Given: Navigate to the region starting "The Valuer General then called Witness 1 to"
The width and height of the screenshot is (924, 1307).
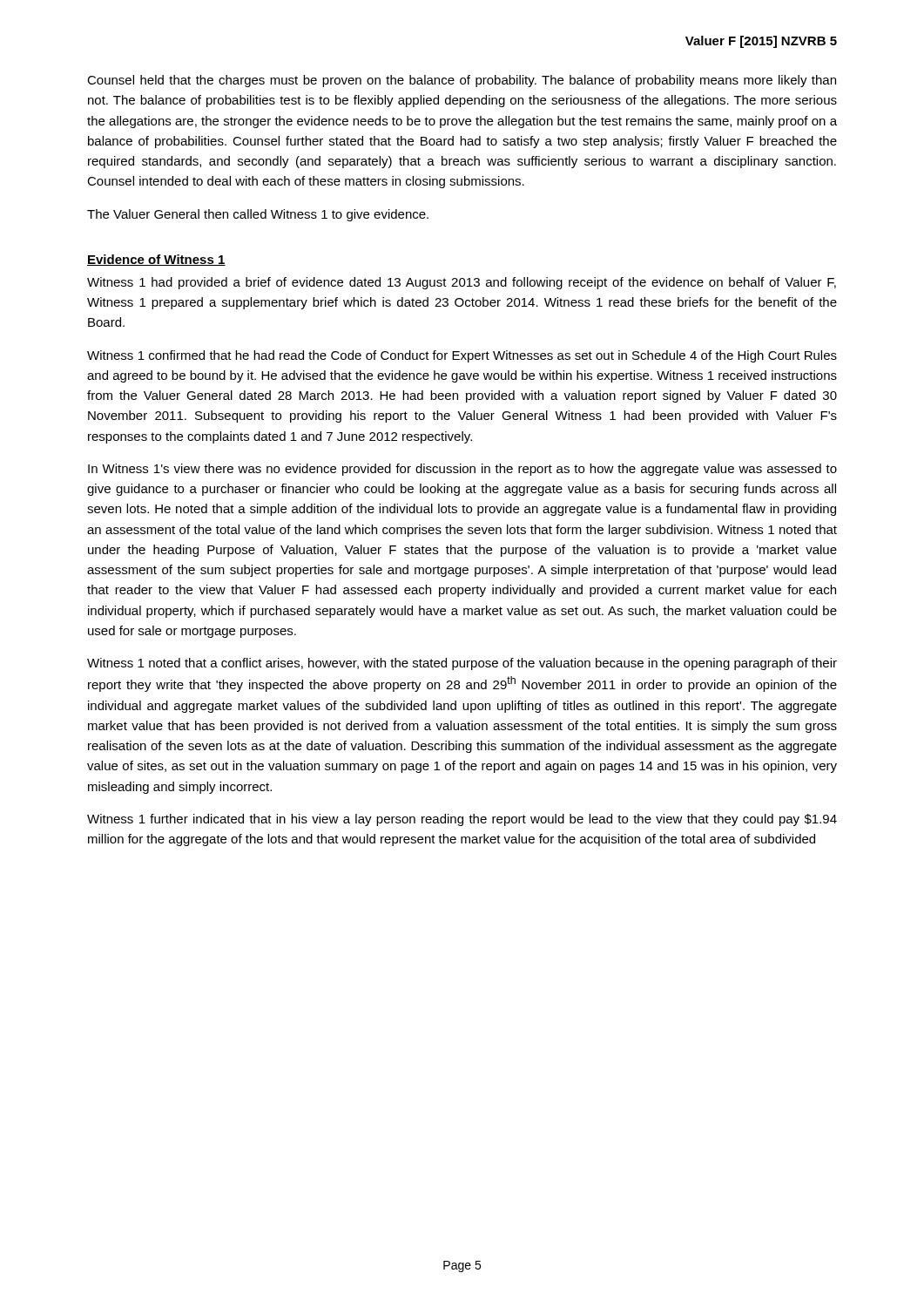Looking at the screenshot, I should click(x=258, y=215).
